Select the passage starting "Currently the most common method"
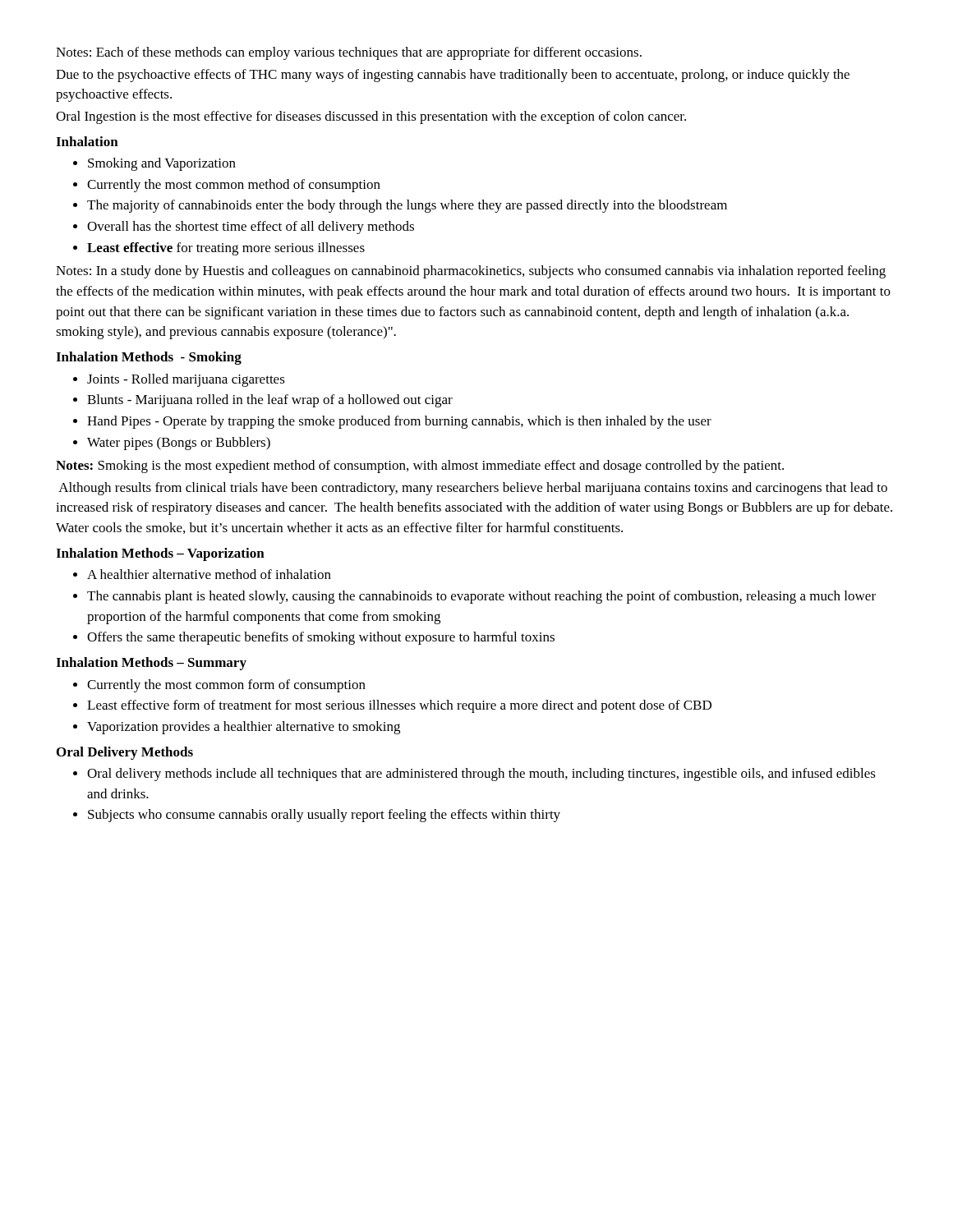This screenshot has height=1232, width=953. click(x=234, y=184)
